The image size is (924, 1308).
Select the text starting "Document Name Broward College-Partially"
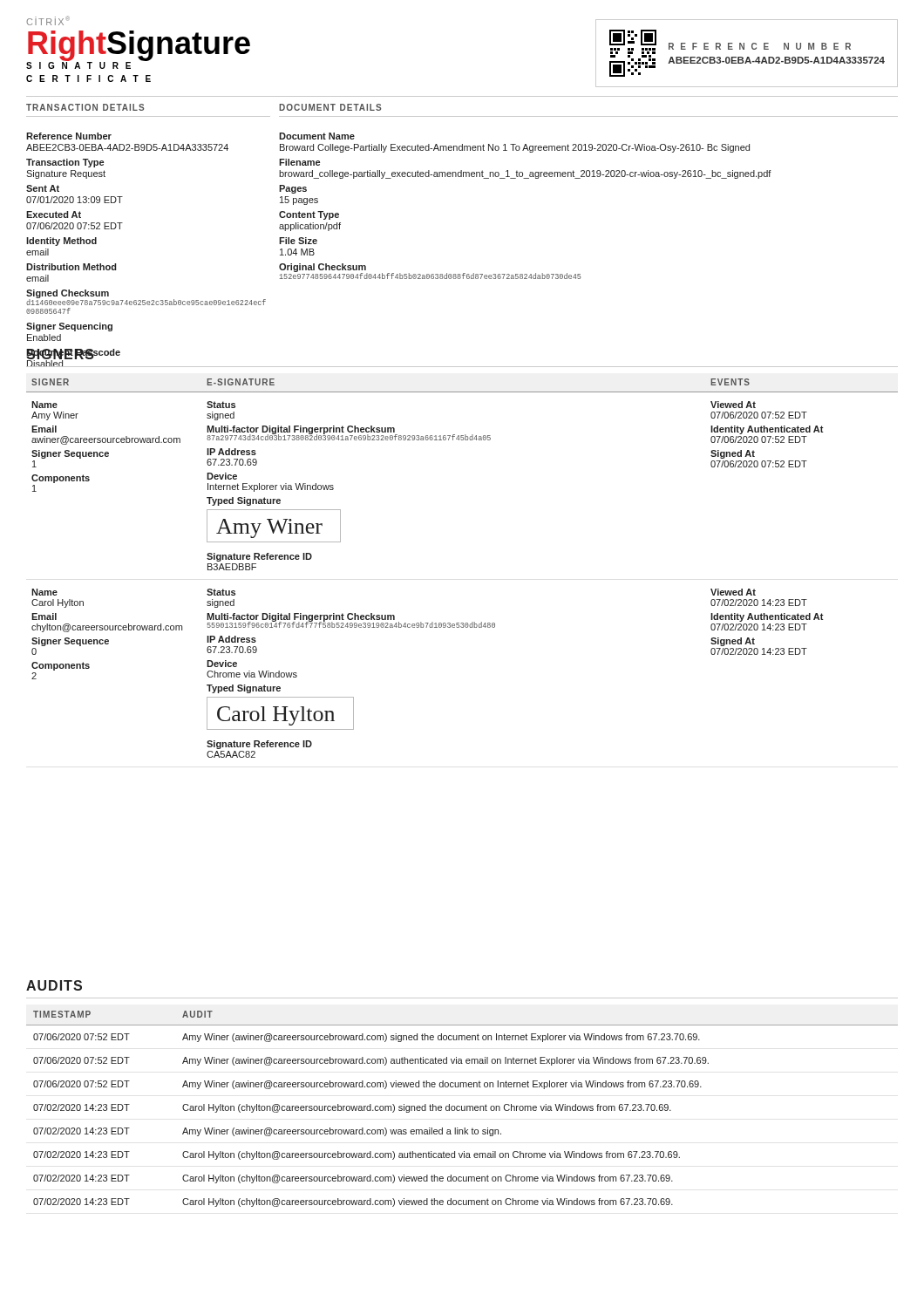pos(317,136)
